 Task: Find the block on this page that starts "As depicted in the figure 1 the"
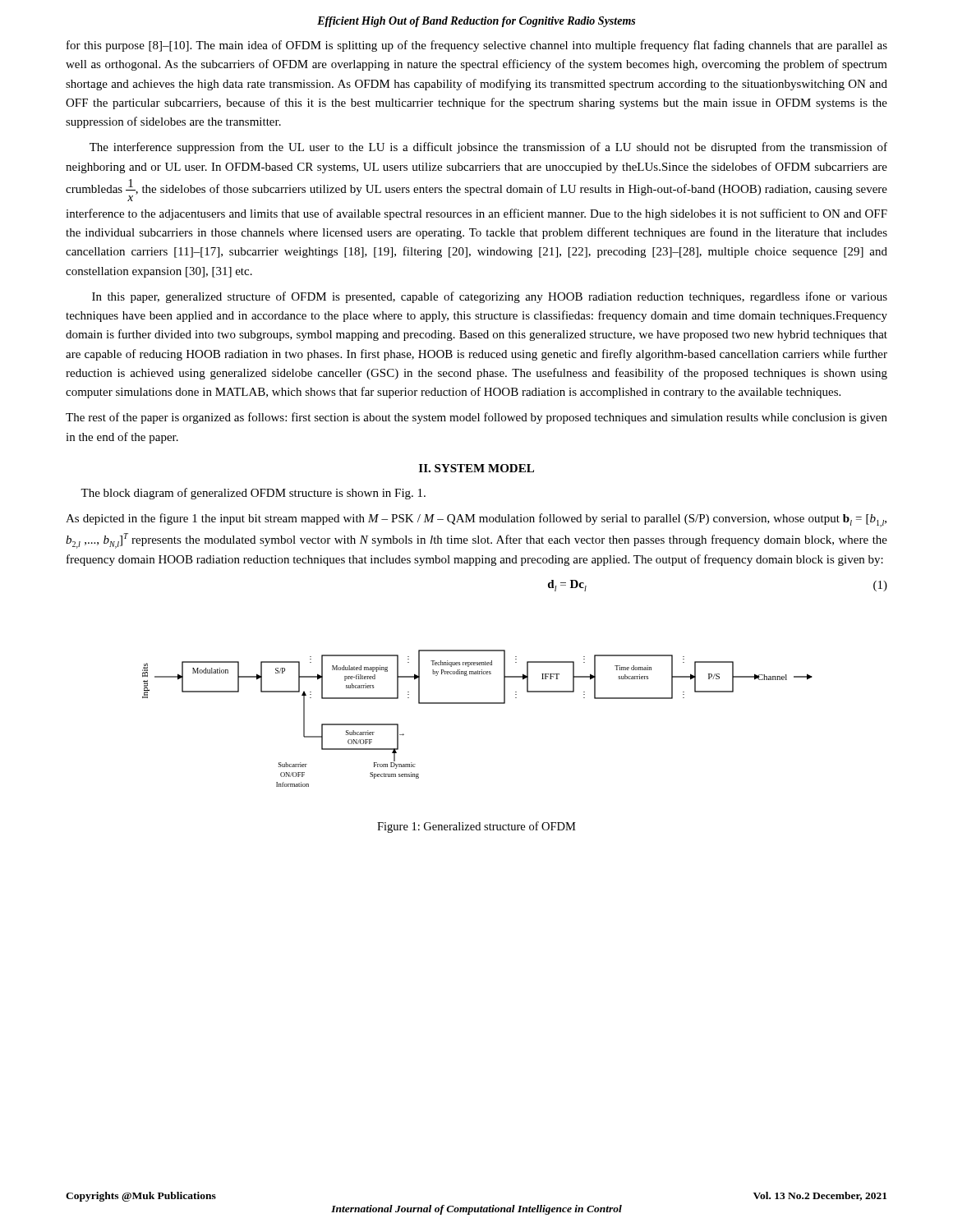tap(476, 539)
